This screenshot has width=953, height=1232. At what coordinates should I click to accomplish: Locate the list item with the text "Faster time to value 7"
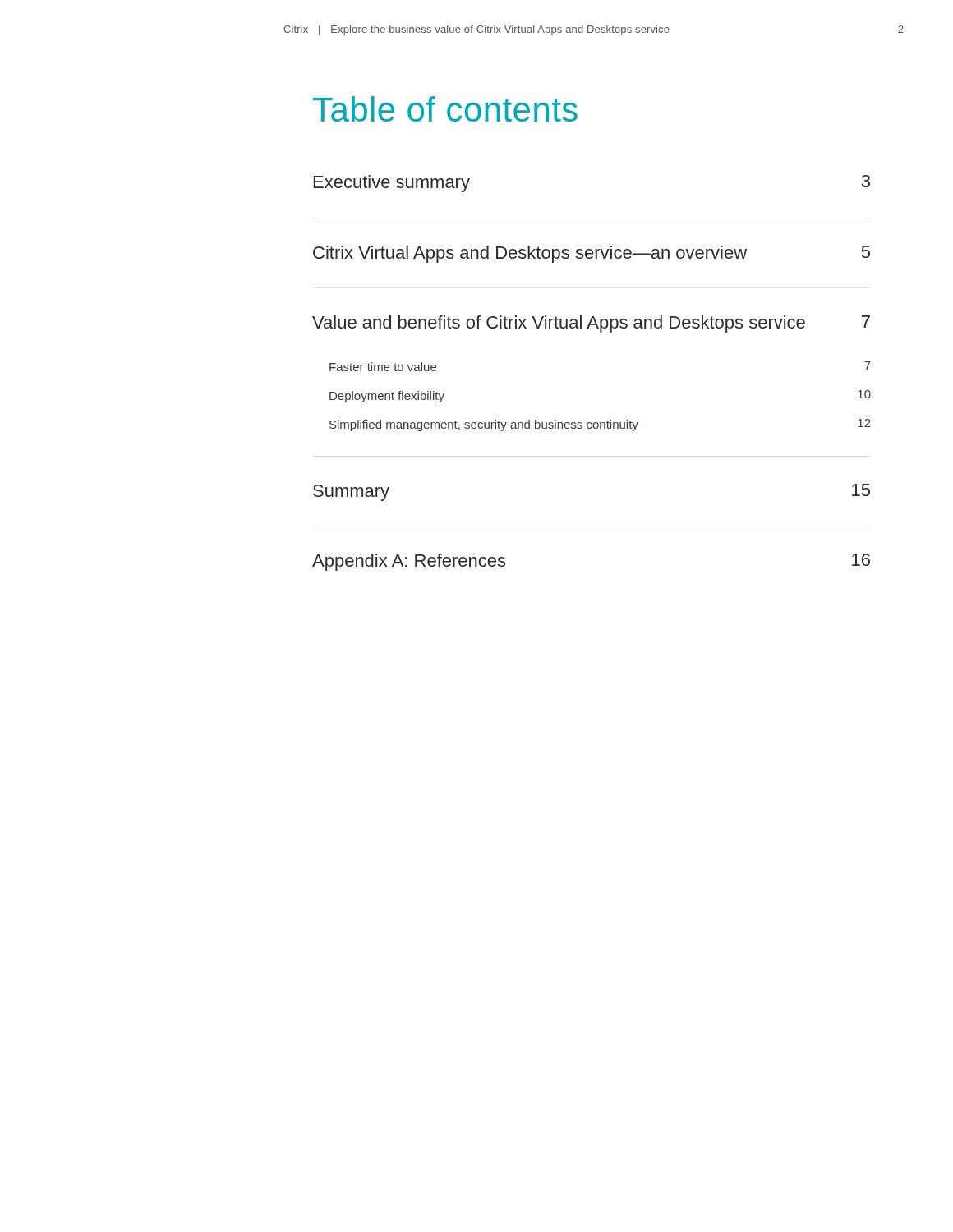(x=387, y=365)
